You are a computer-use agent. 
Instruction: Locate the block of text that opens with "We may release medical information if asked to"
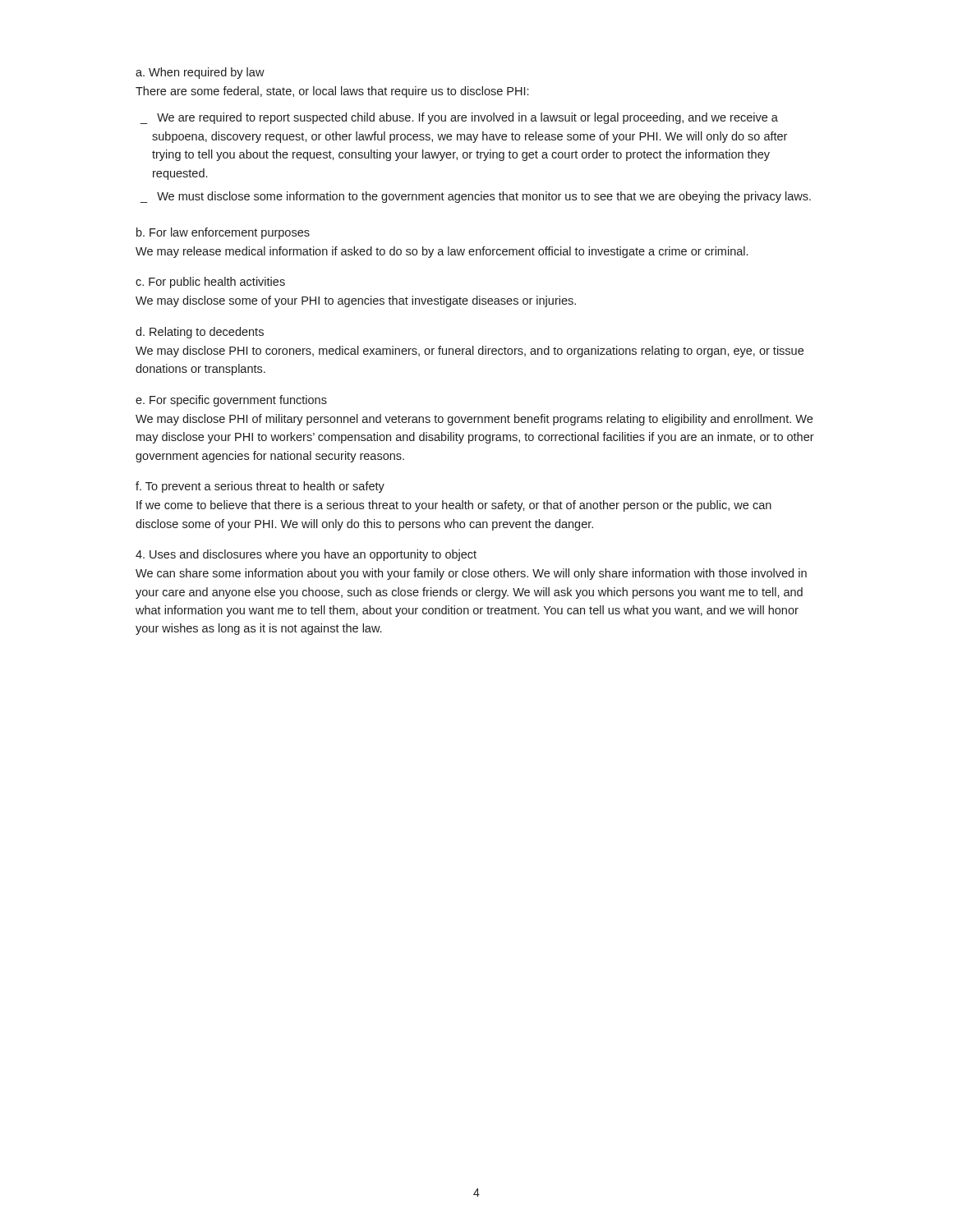tap(442, 251)
